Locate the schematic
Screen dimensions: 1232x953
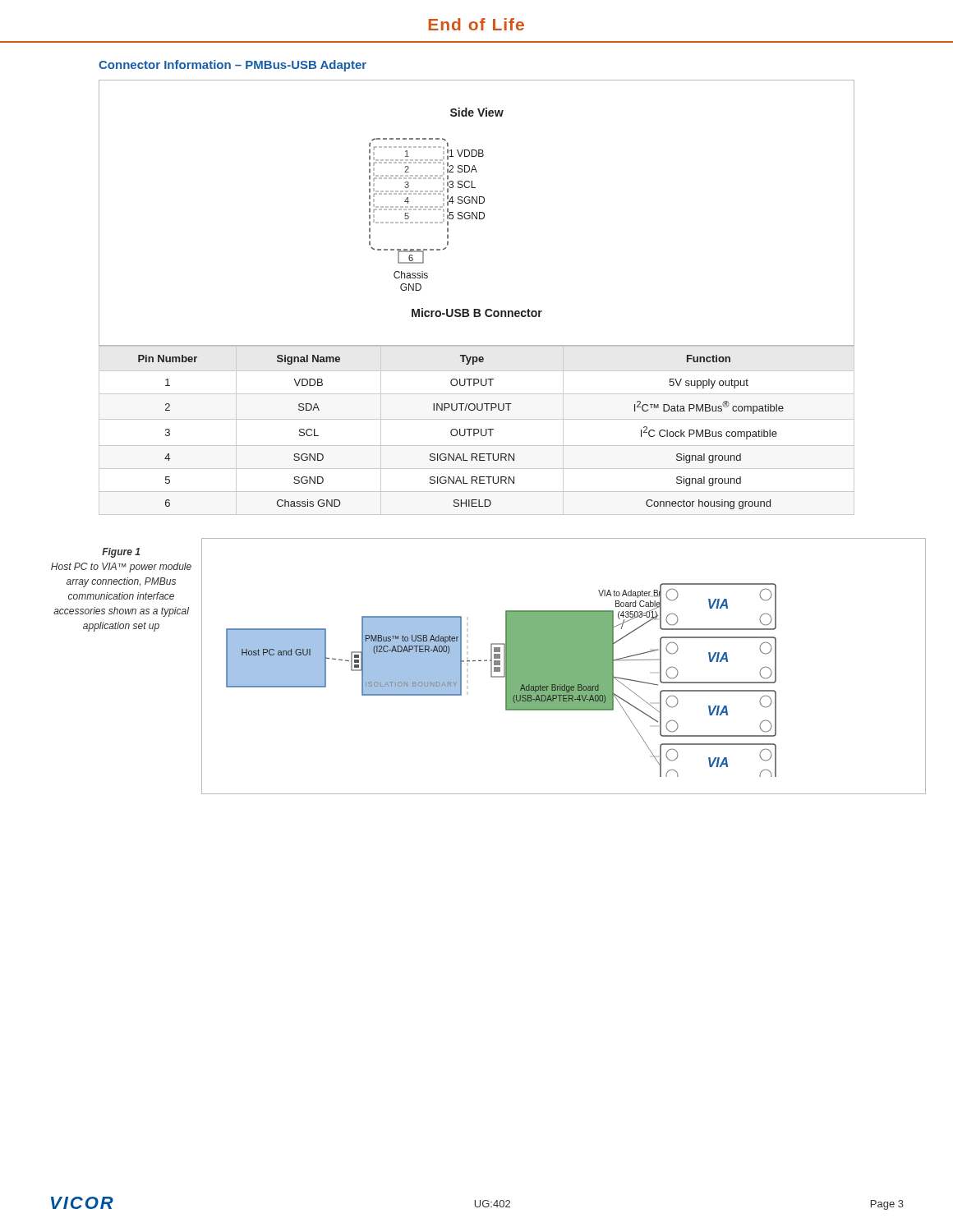tap(476, 213)
